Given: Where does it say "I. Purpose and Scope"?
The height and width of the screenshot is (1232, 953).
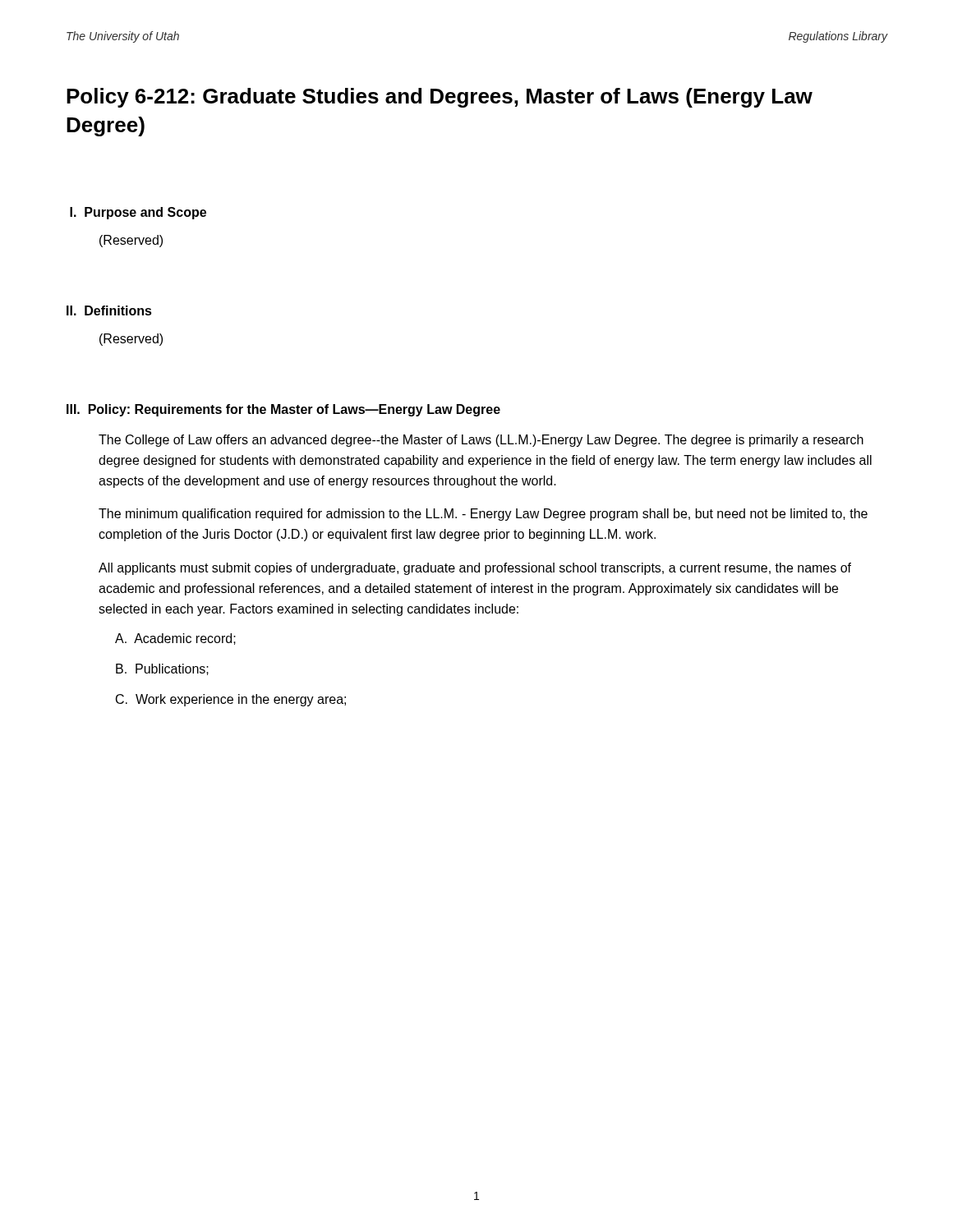Looking at the screenshot, I should (136, 212).
